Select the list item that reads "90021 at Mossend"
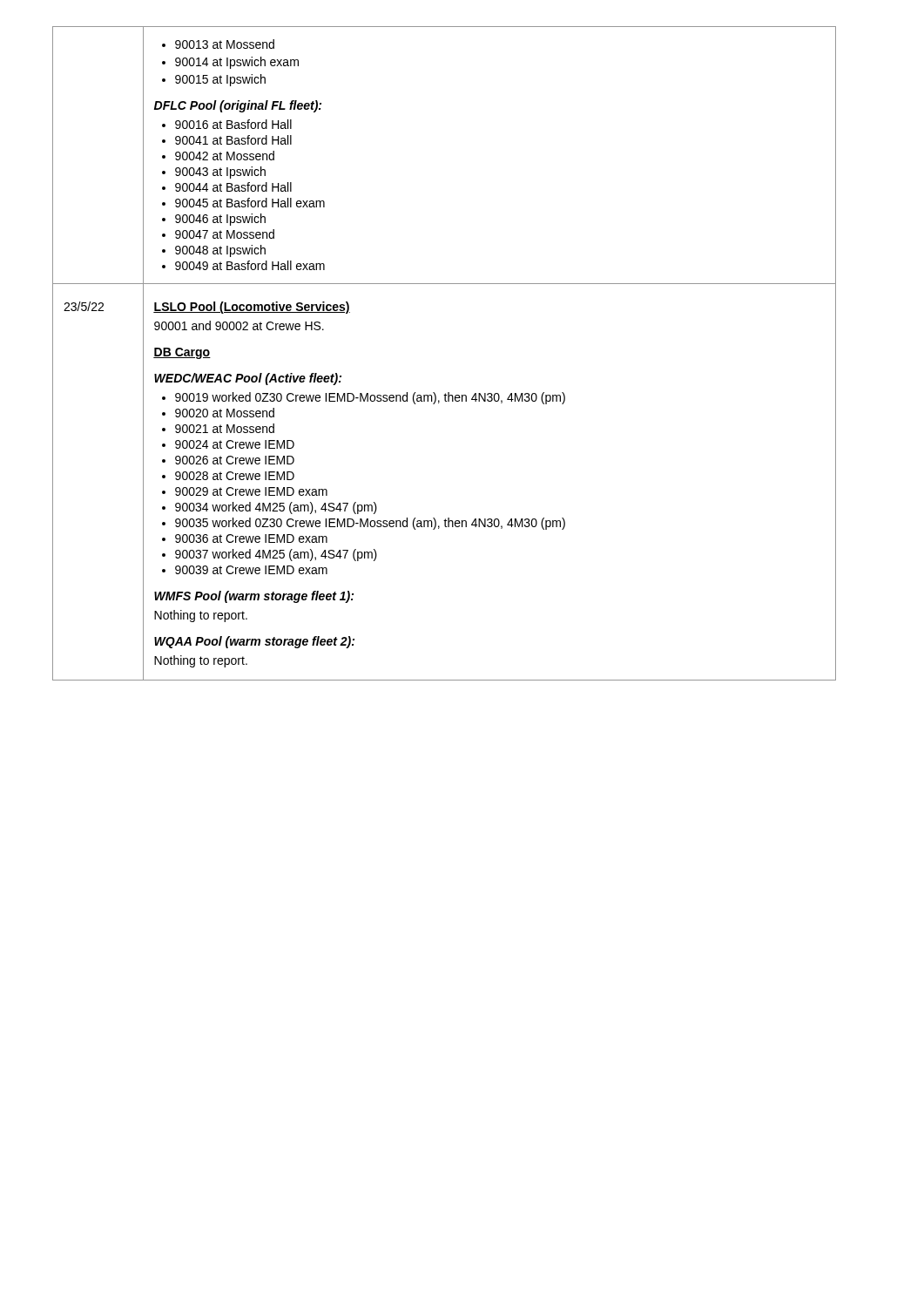Viewport: 924px width, 1307px height. 225,428
